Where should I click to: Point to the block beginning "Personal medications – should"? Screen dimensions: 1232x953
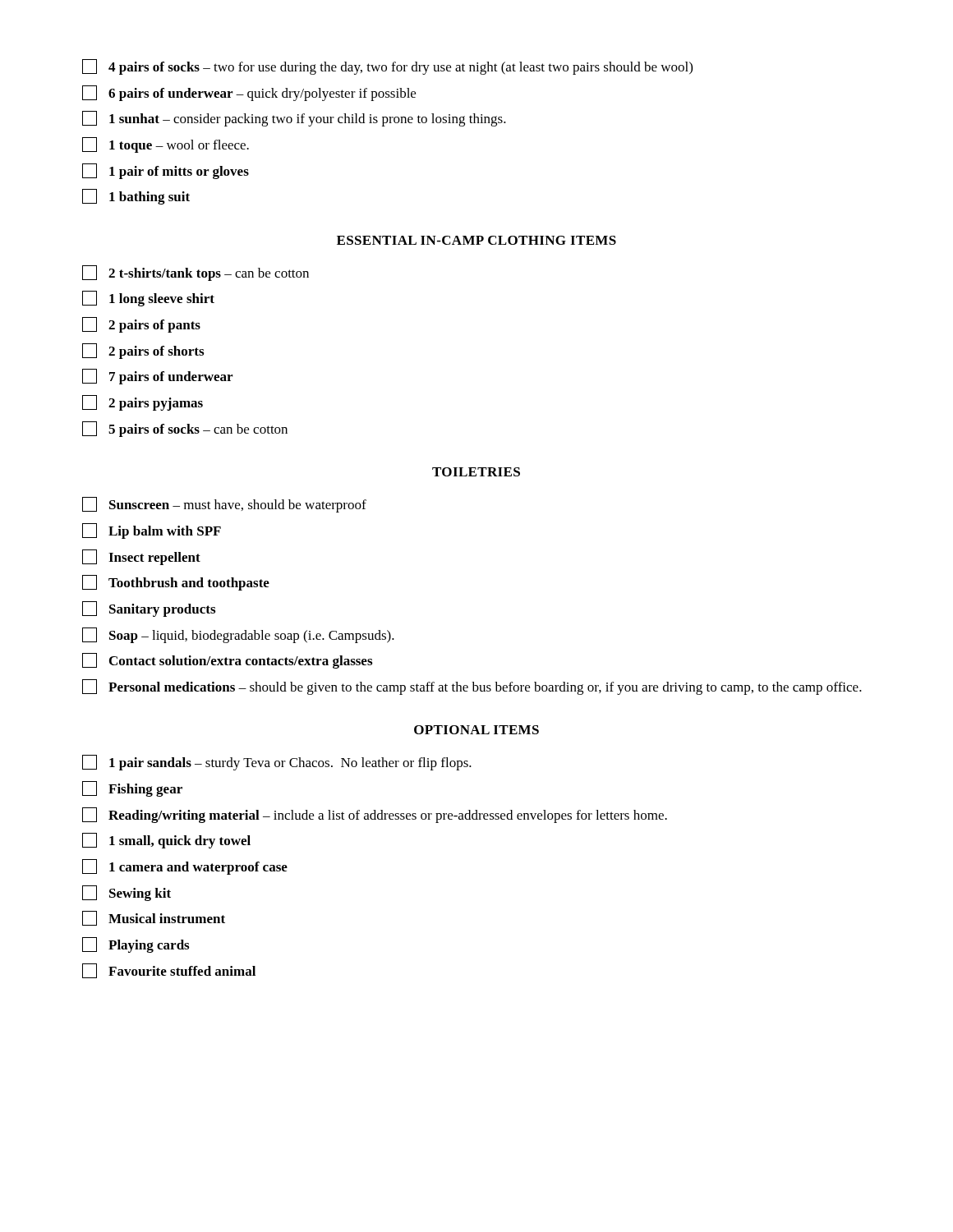coord(476,688)
